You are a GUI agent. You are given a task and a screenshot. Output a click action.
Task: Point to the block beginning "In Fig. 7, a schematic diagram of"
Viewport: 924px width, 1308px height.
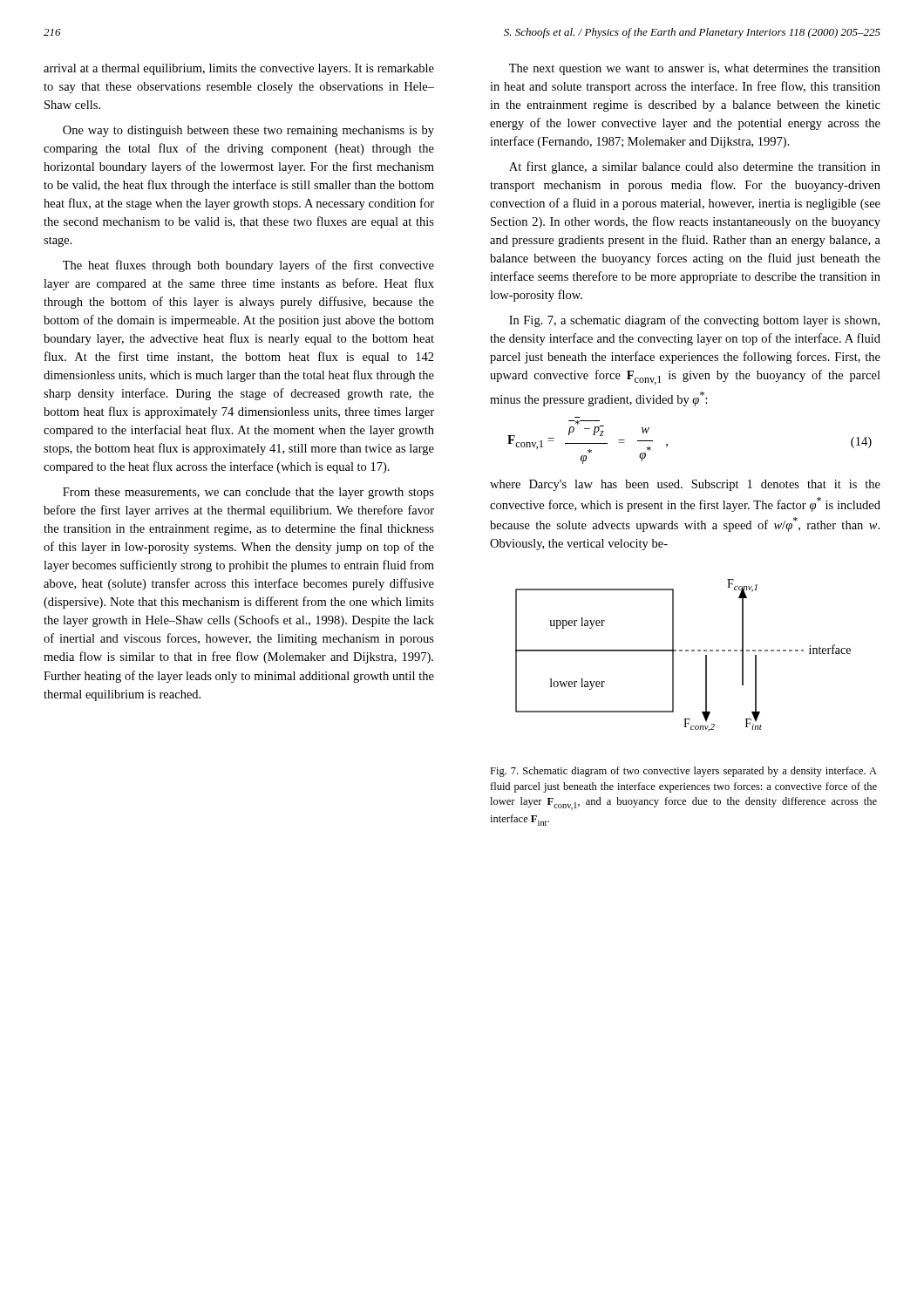[x=685, y=360]
